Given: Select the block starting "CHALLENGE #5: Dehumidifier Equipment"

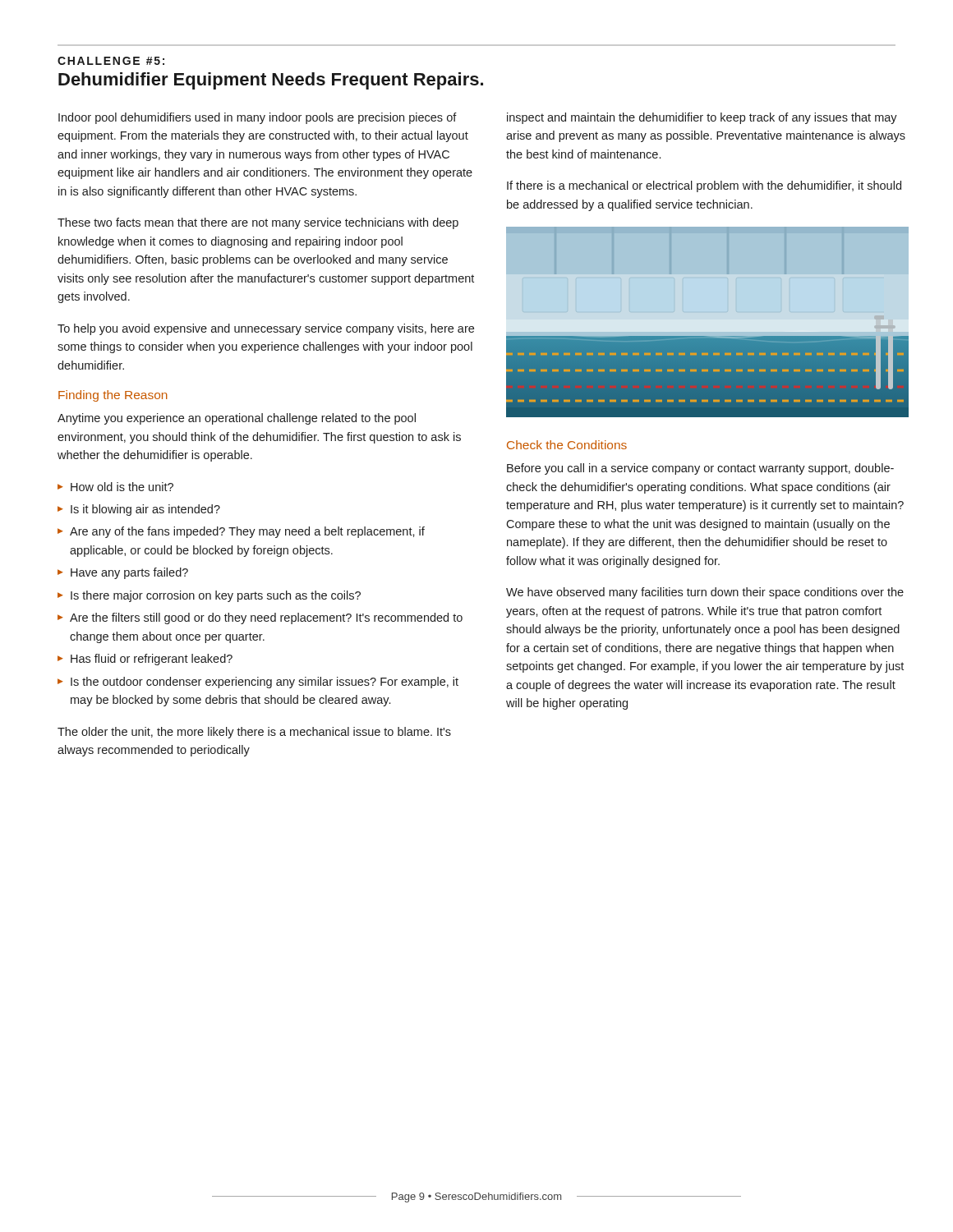Looking at the screenshot, I should 476,72.
